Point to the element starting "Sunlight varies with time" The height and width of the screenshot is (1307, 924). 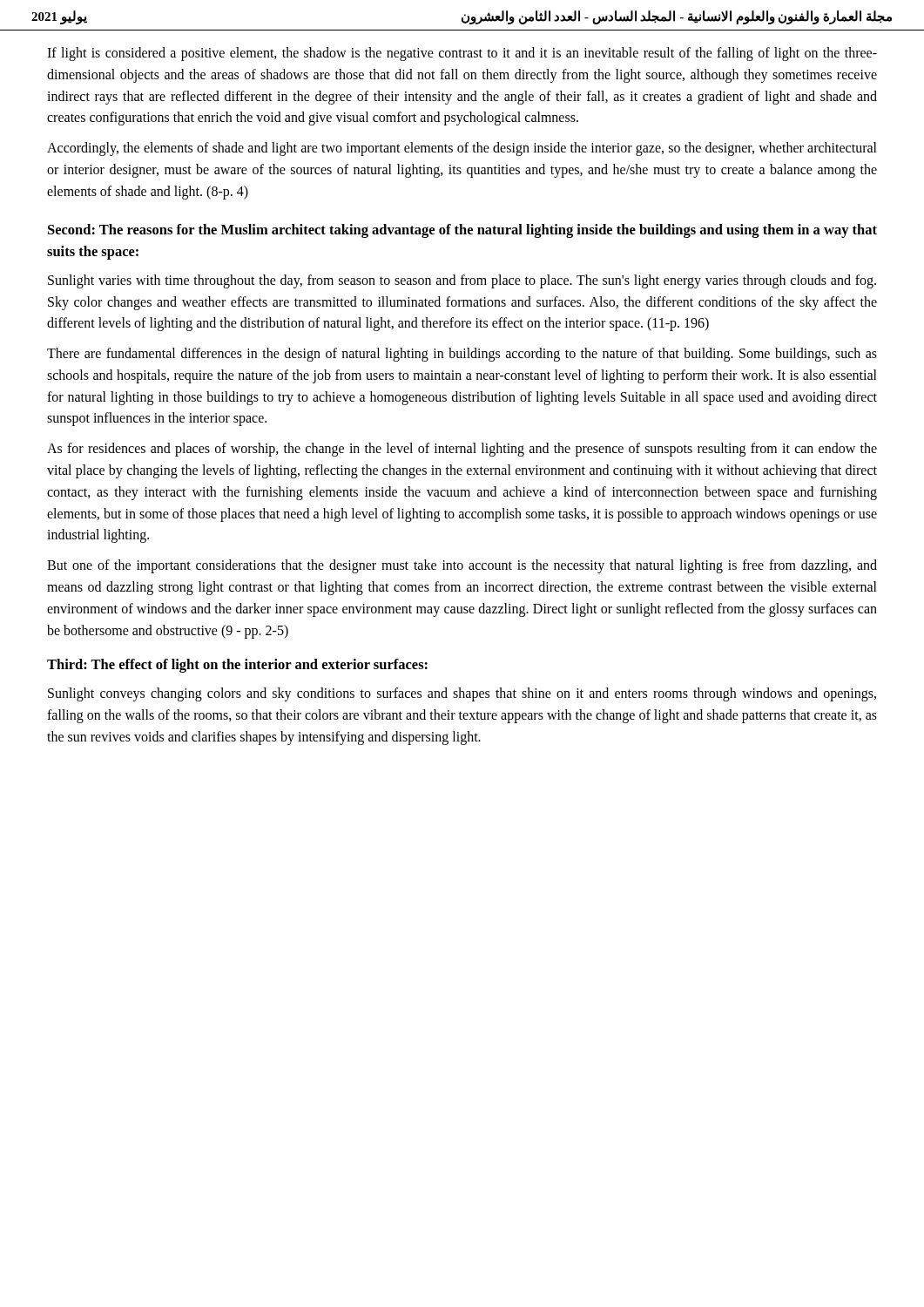(462, 302)
